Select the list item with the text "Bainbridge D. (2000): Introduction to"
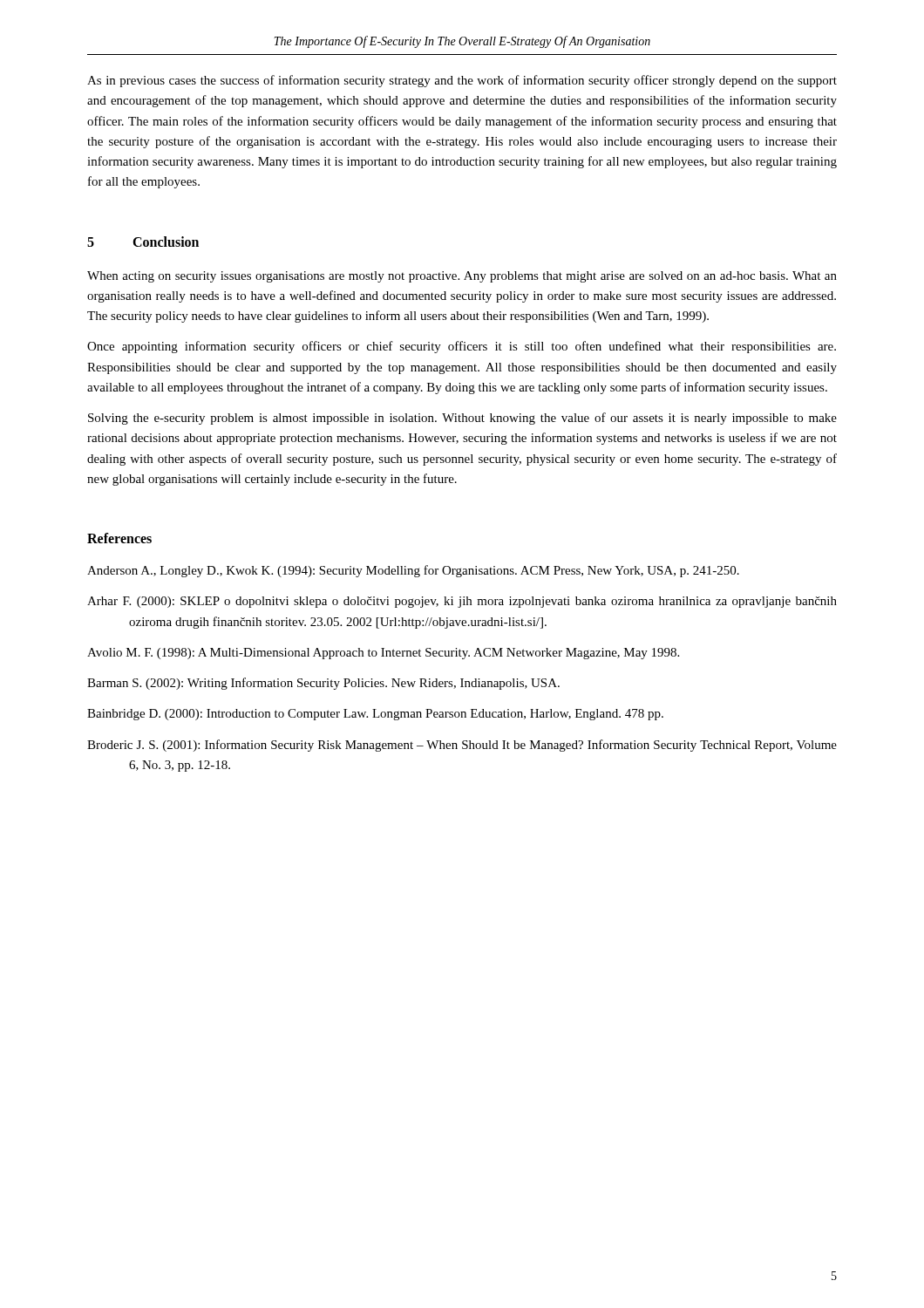Screen dimensions: 1308x924 click(x=376, y=714)
